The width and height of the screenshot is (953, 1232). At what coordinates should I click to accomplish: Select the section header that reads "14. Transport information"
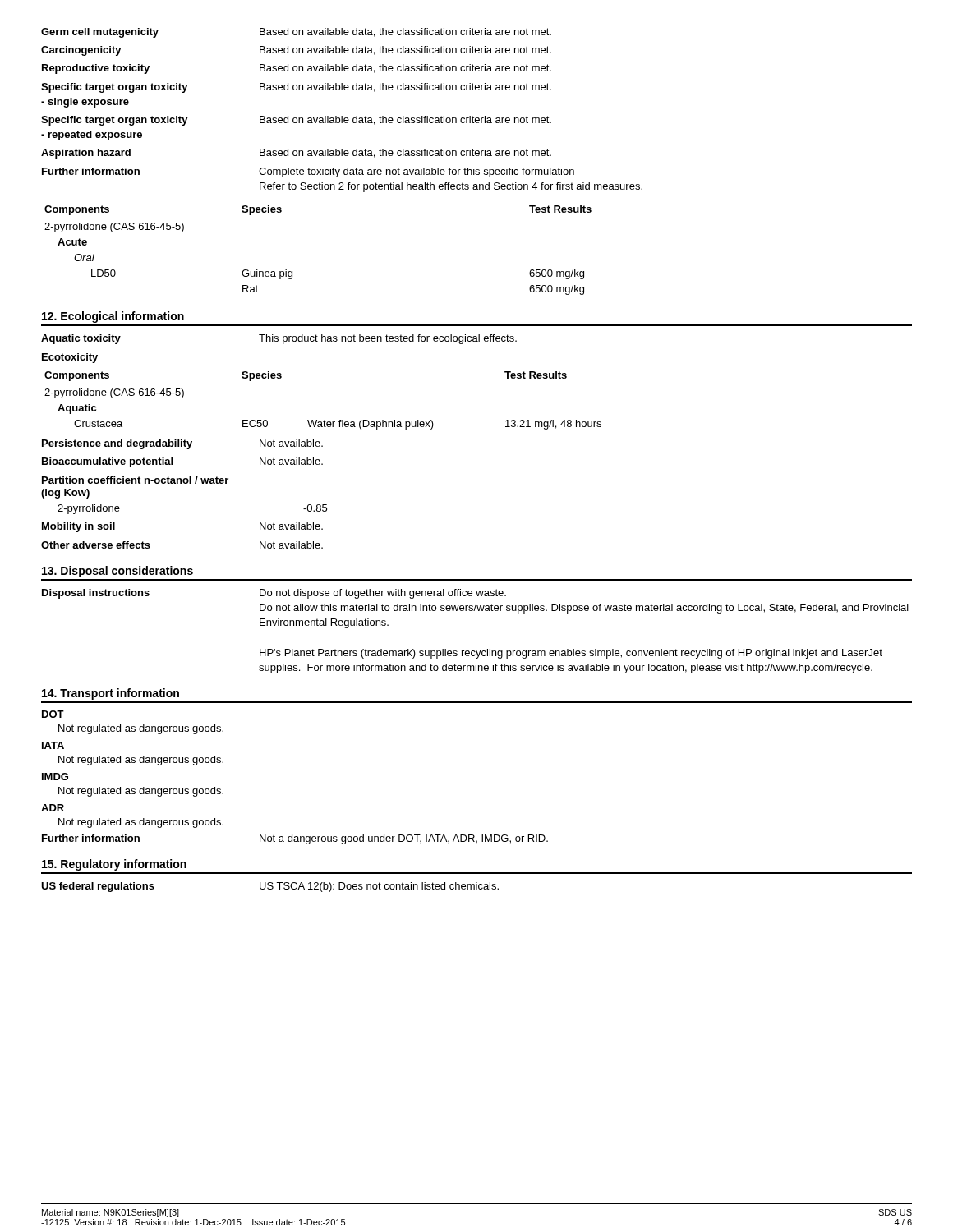[110, 693]
